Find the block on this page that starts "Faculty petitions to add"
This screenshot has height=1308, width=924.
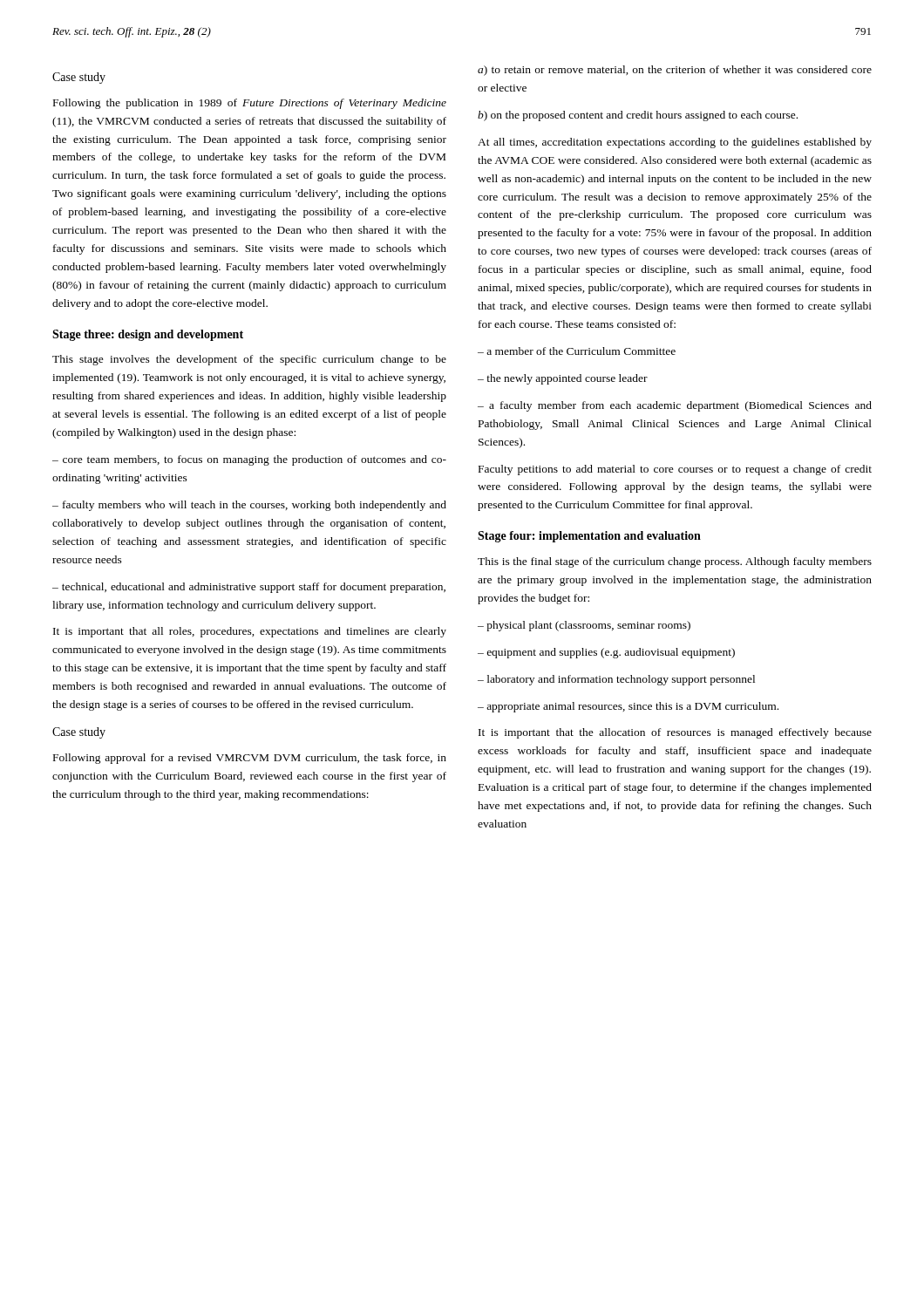(675, 487)
